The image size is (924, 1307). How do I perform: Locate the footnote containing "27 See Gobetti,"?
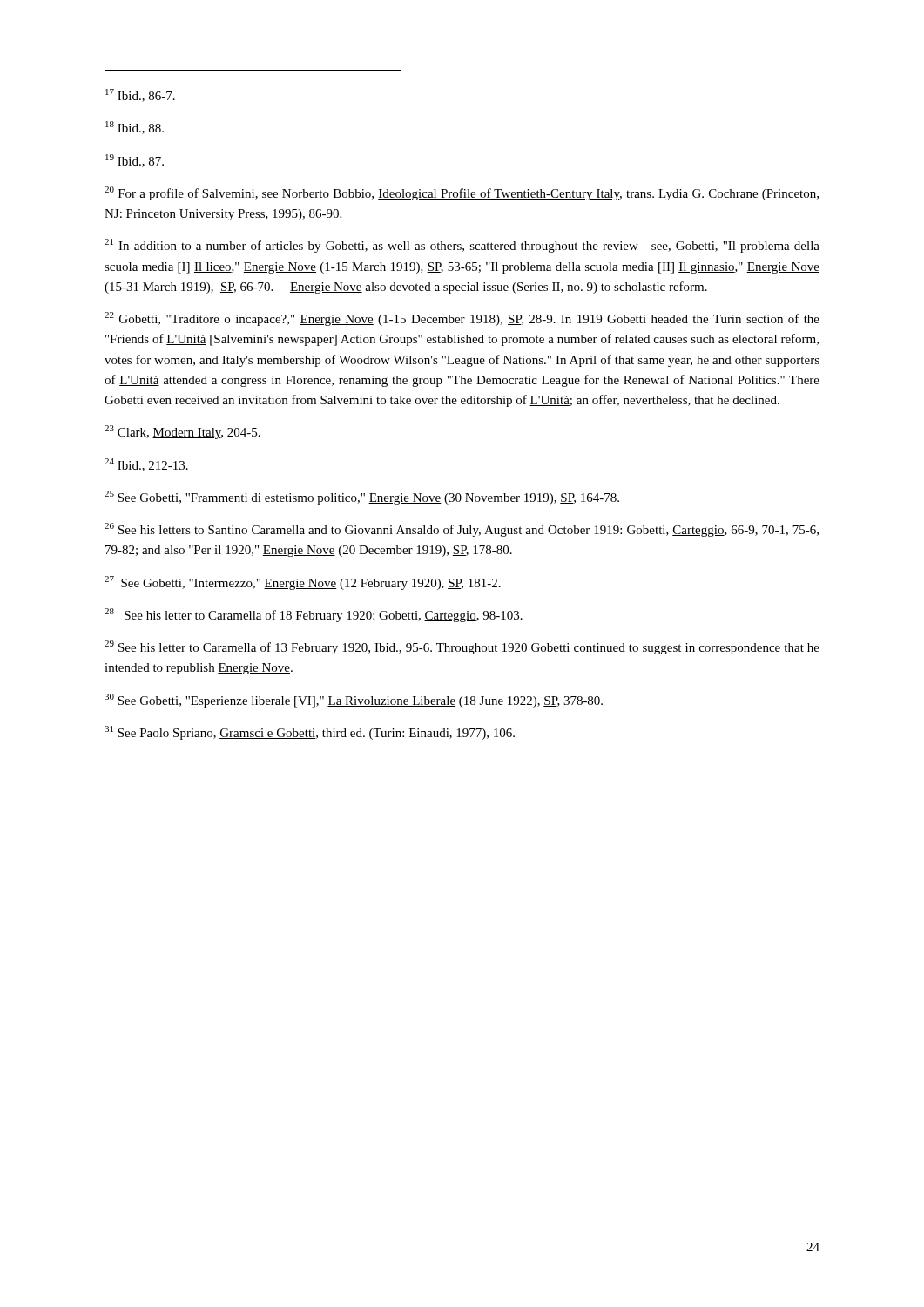303,581
